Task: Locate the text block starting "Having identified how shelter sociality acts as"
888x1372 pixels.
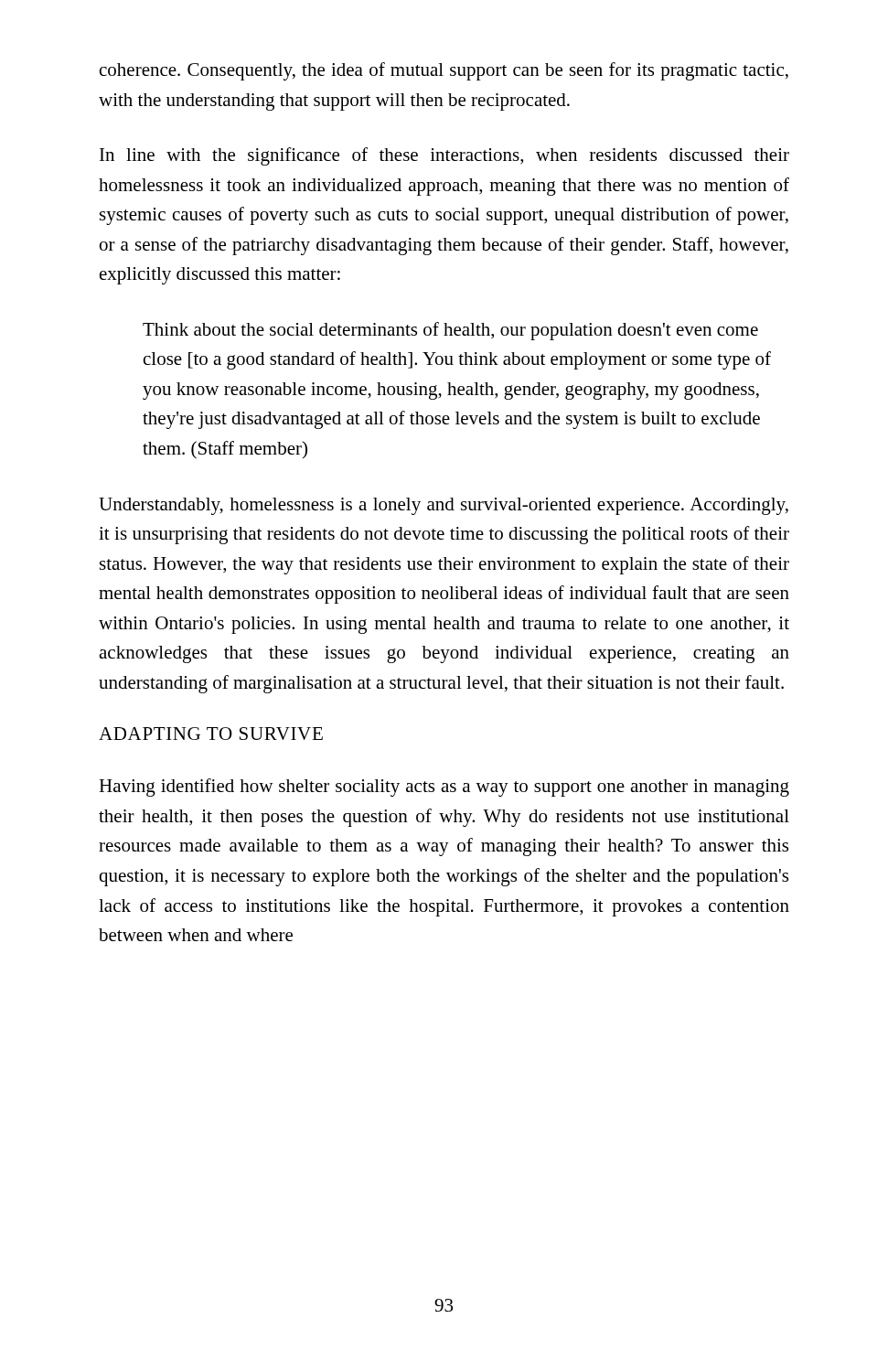Action: coord(444,860)
